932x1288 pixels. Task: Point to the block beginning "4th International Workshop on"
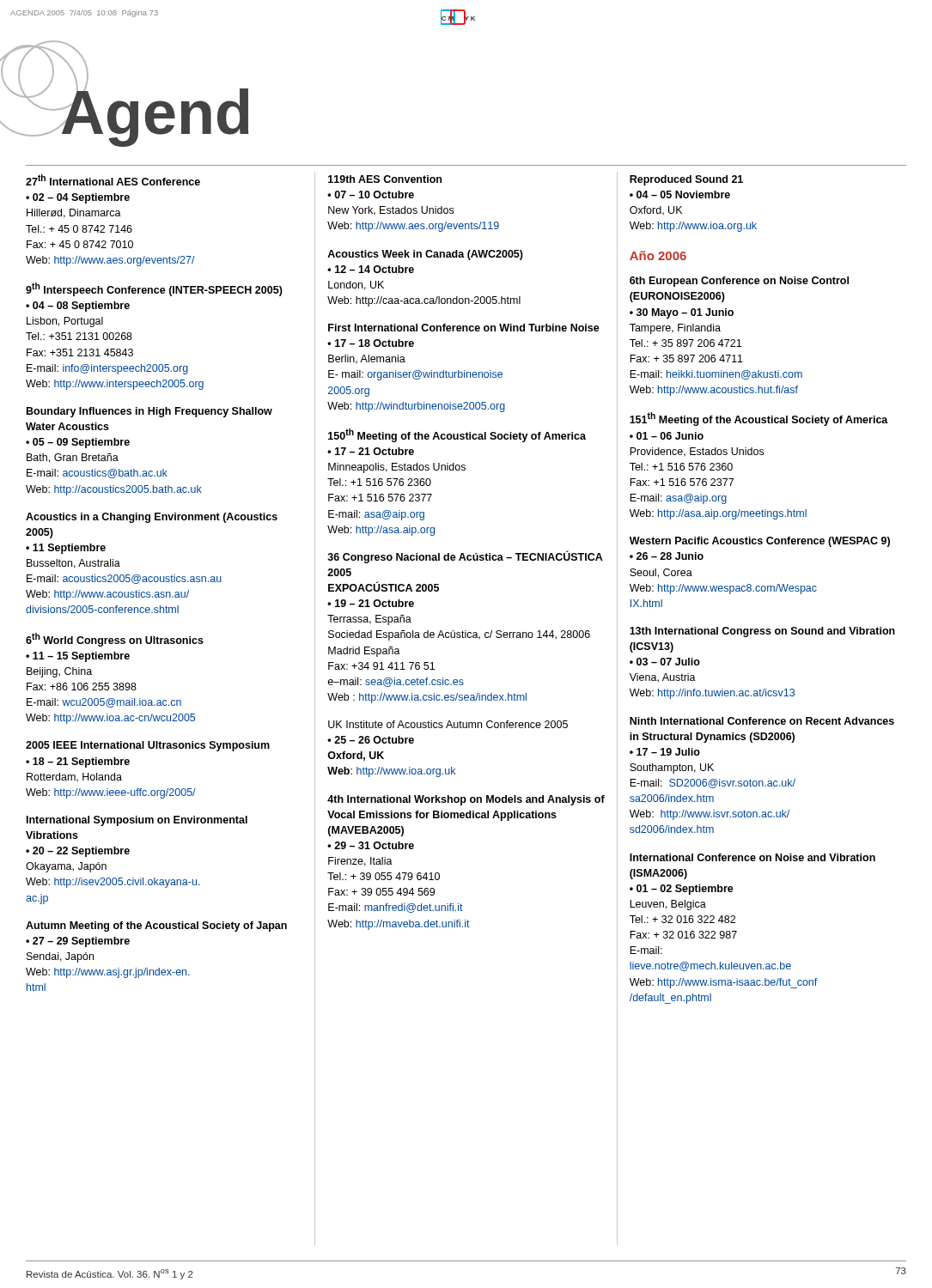point(466,800)
